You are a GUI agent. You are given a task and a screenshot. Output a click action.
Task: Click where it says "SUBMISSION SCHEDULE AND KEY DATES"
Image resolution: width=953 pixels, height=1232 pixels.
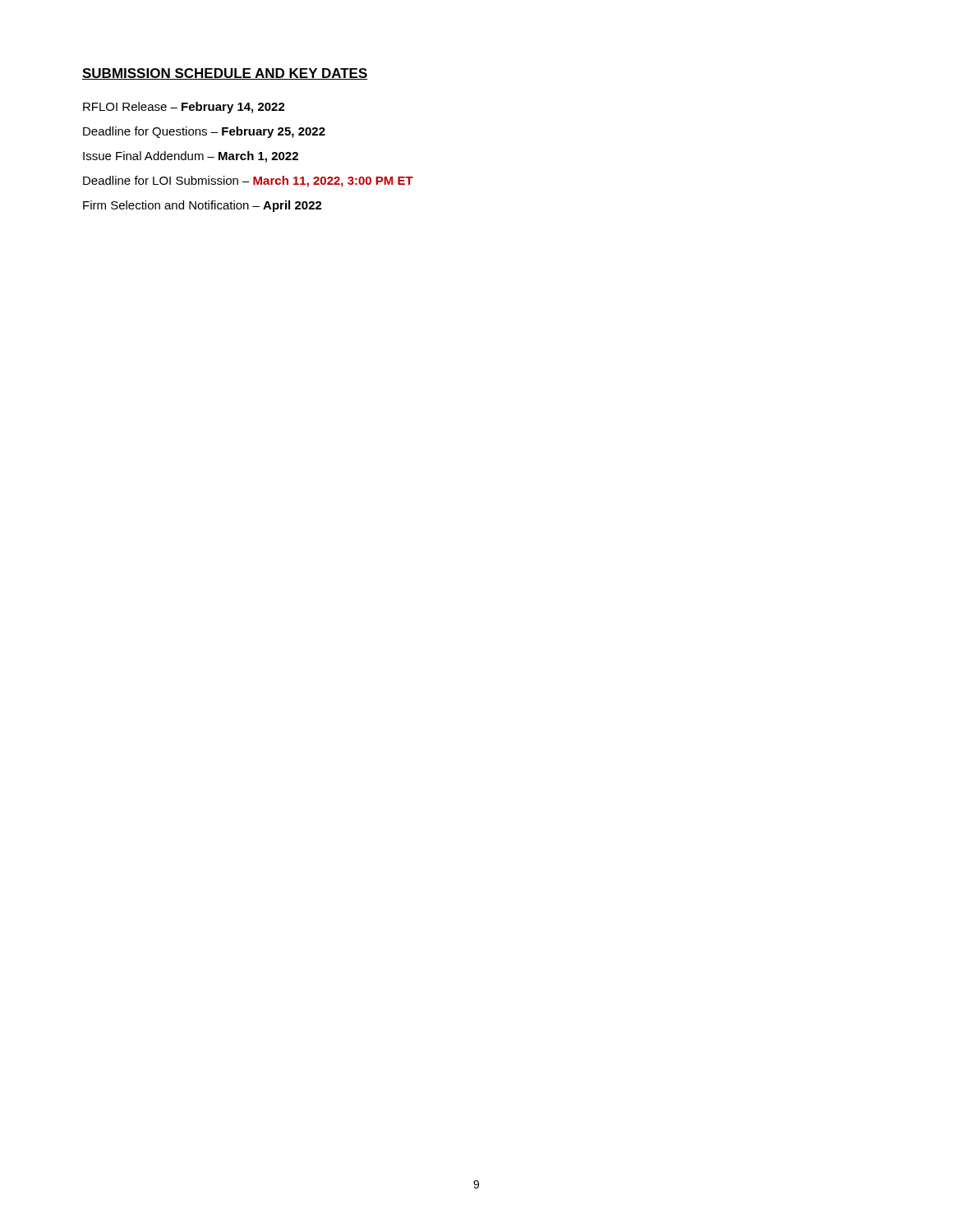[225, 74]
